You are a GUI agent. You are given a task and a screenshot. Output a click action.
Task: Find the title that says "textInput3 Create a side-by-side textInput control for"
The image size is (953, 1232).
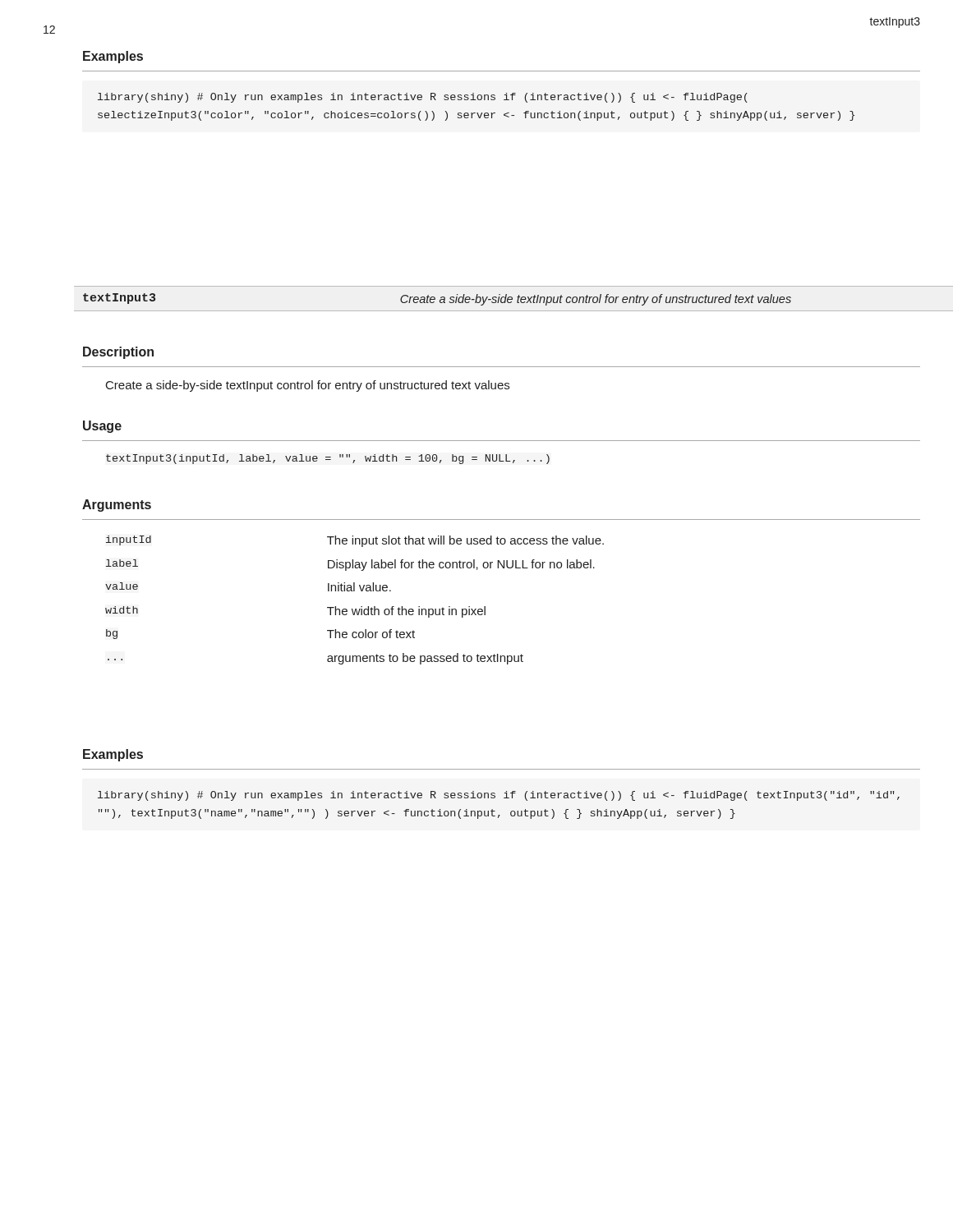tap(513, 299)
